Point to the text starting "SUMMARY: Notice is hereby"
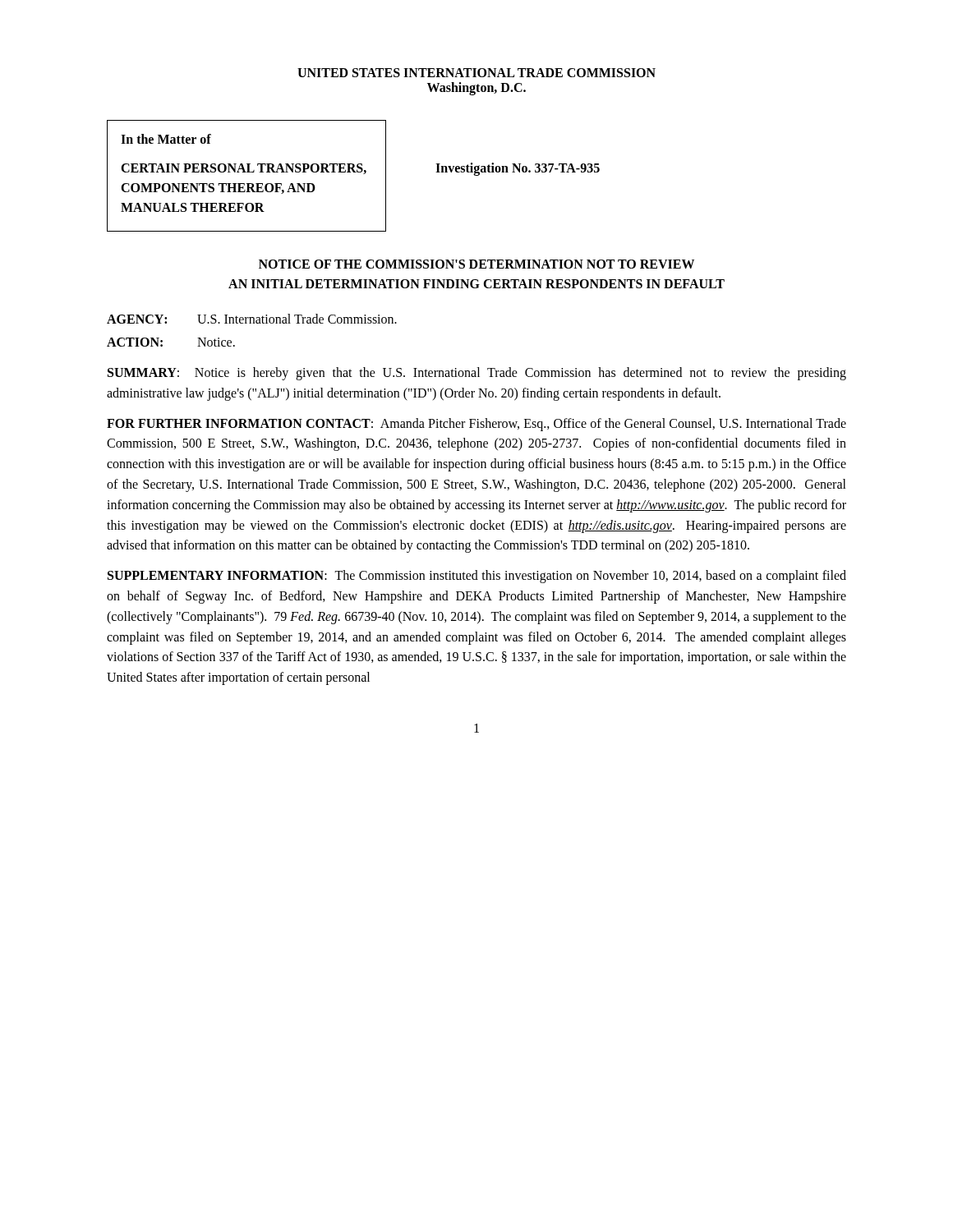This screenshot has width=953, height=1232. (476, 383)
